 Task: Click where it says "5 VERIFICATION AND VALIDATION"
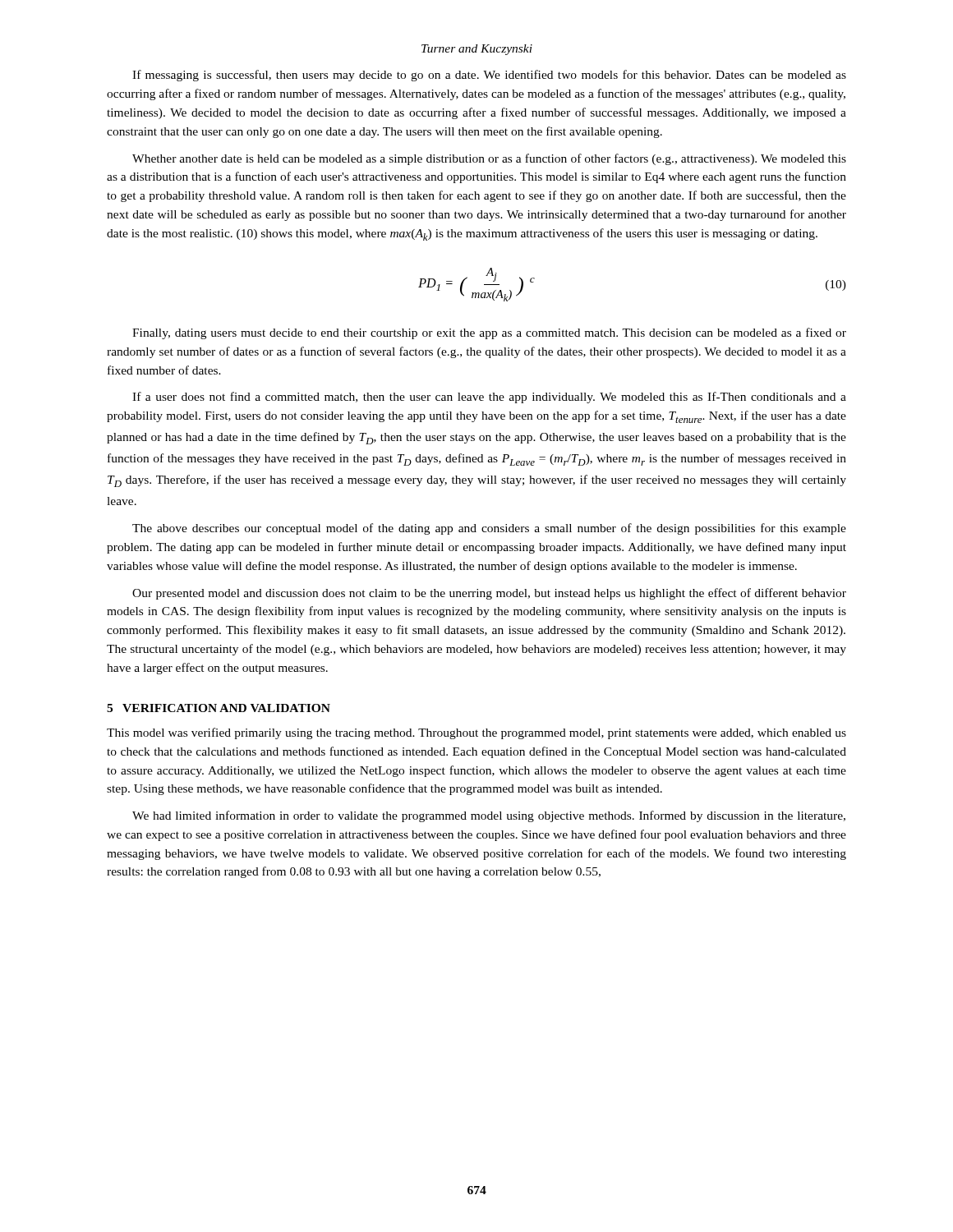(219, 707)
